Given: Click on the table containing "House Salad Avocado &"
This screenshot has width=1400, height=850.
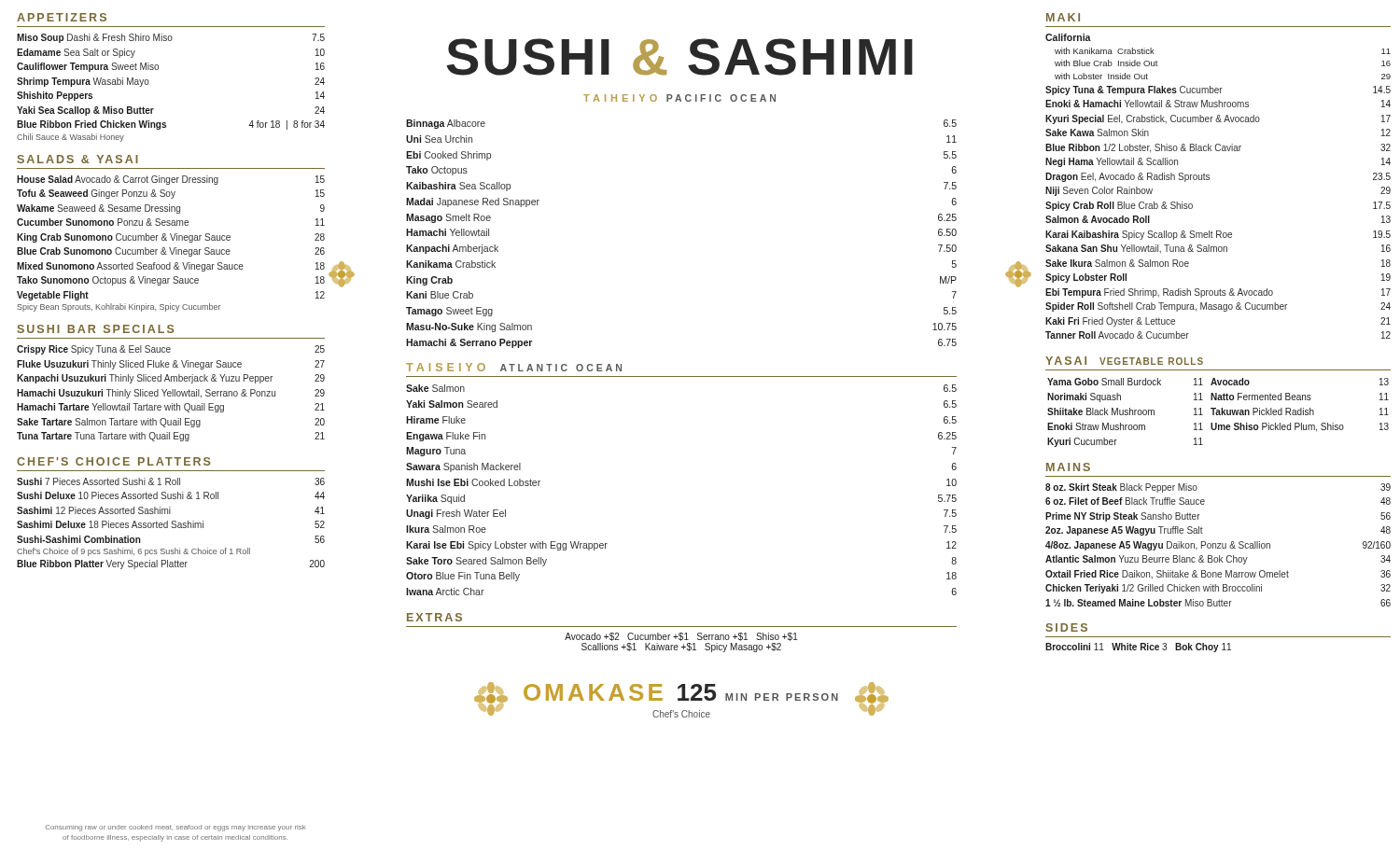Looking at the screenshot, I should coord(171,242).
